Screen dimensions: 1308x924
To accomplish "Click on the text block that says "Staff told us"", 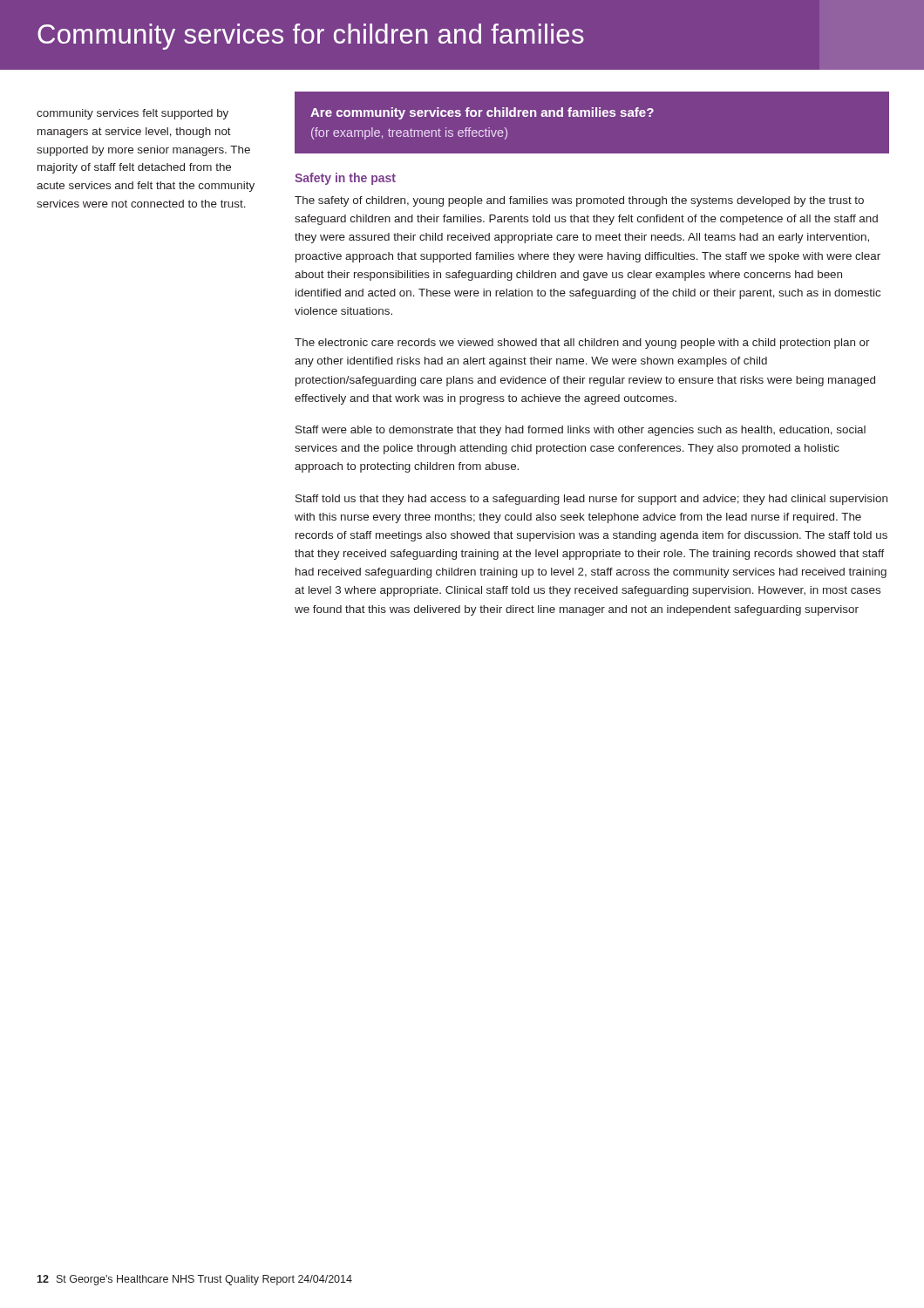I will click(x=591, y=553).
